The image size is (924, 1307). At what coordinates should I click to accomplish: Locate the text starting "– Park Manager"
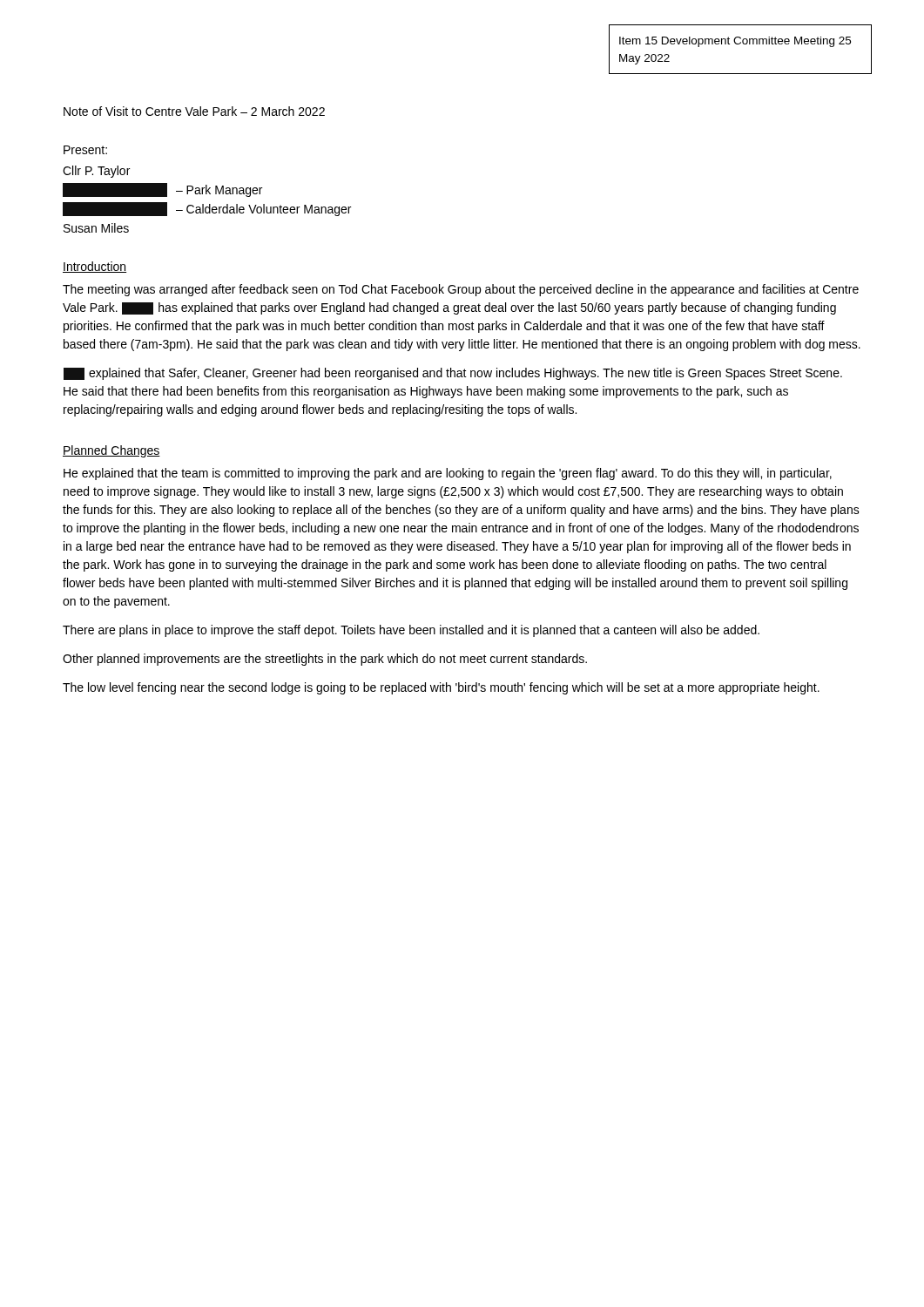click(x=163, y=190)
